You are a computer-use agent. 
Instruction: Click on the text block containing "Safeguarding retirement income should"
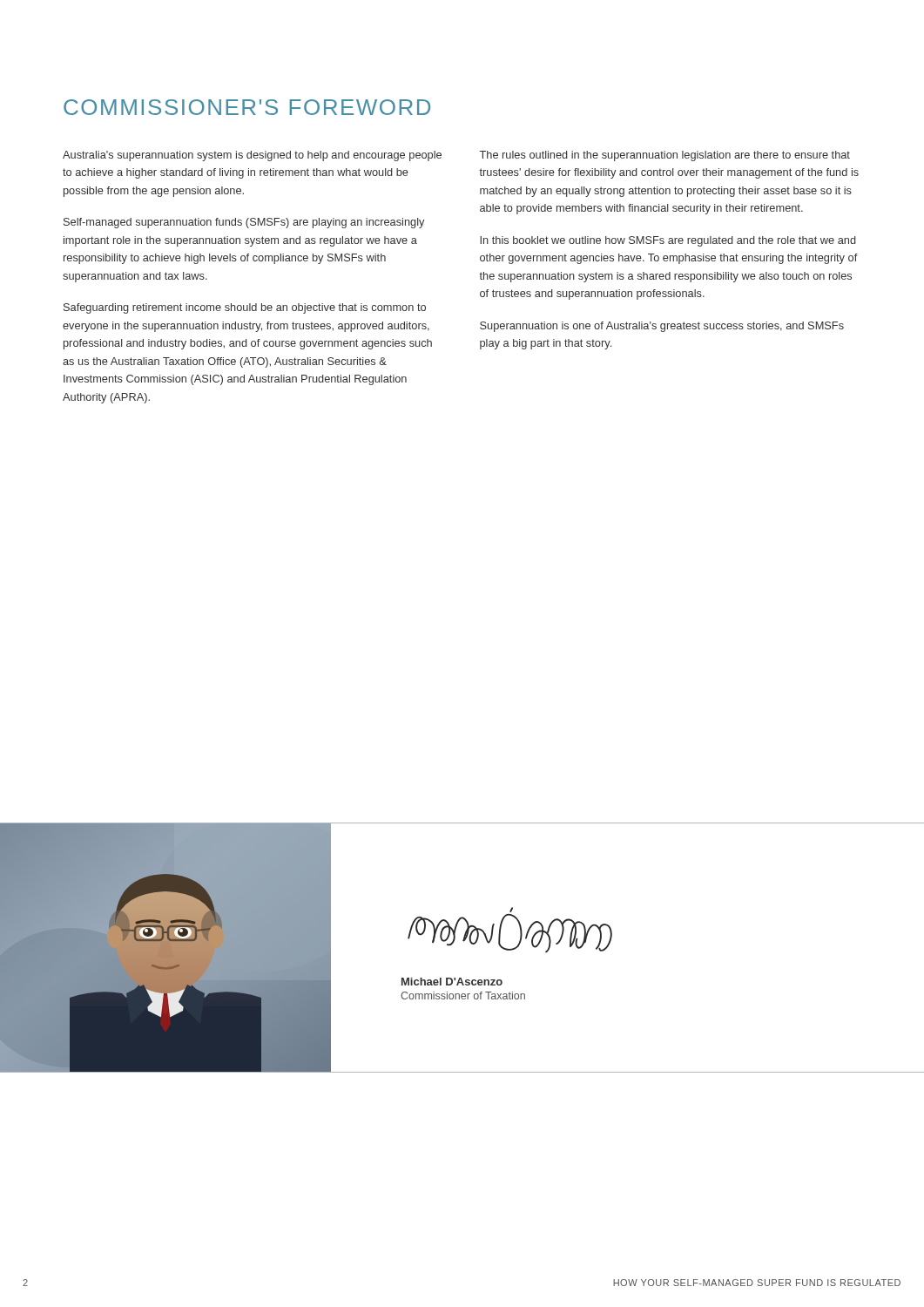248,352
